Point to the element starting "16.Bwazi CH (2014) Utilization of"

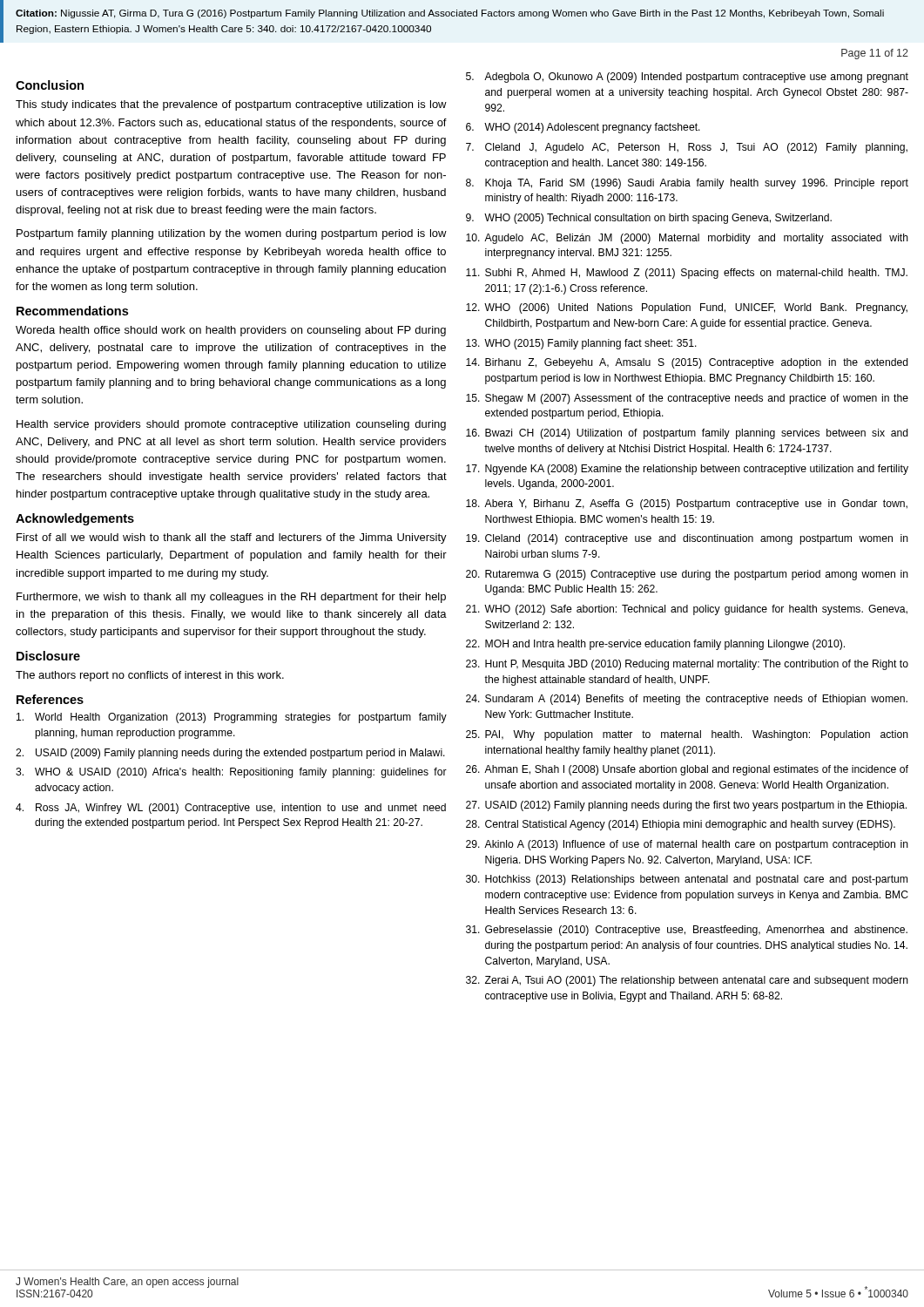[687, 442]
